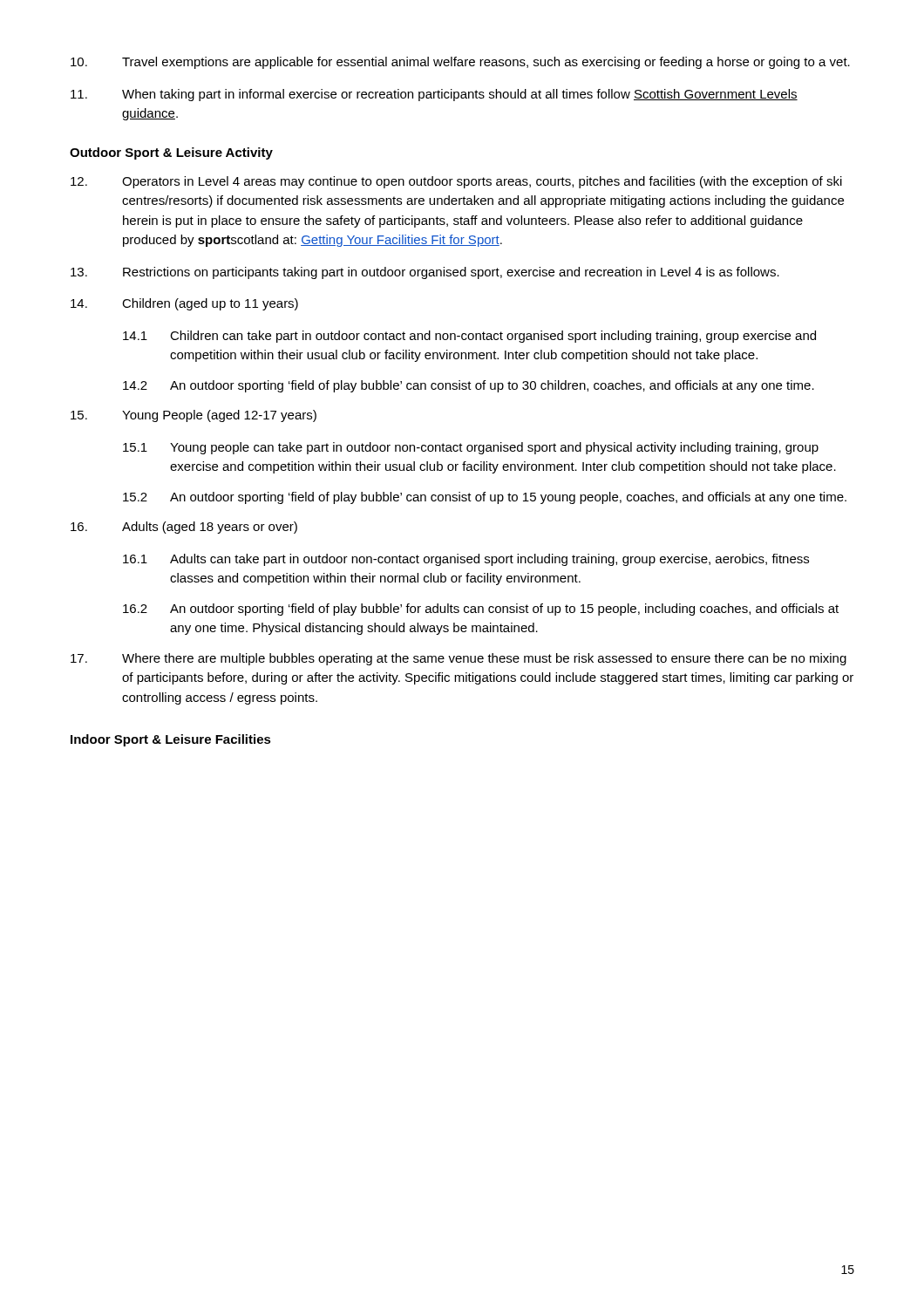Locate the text block starting "15. Young People (aged 12-17 years)"

[x=194, y=416]
